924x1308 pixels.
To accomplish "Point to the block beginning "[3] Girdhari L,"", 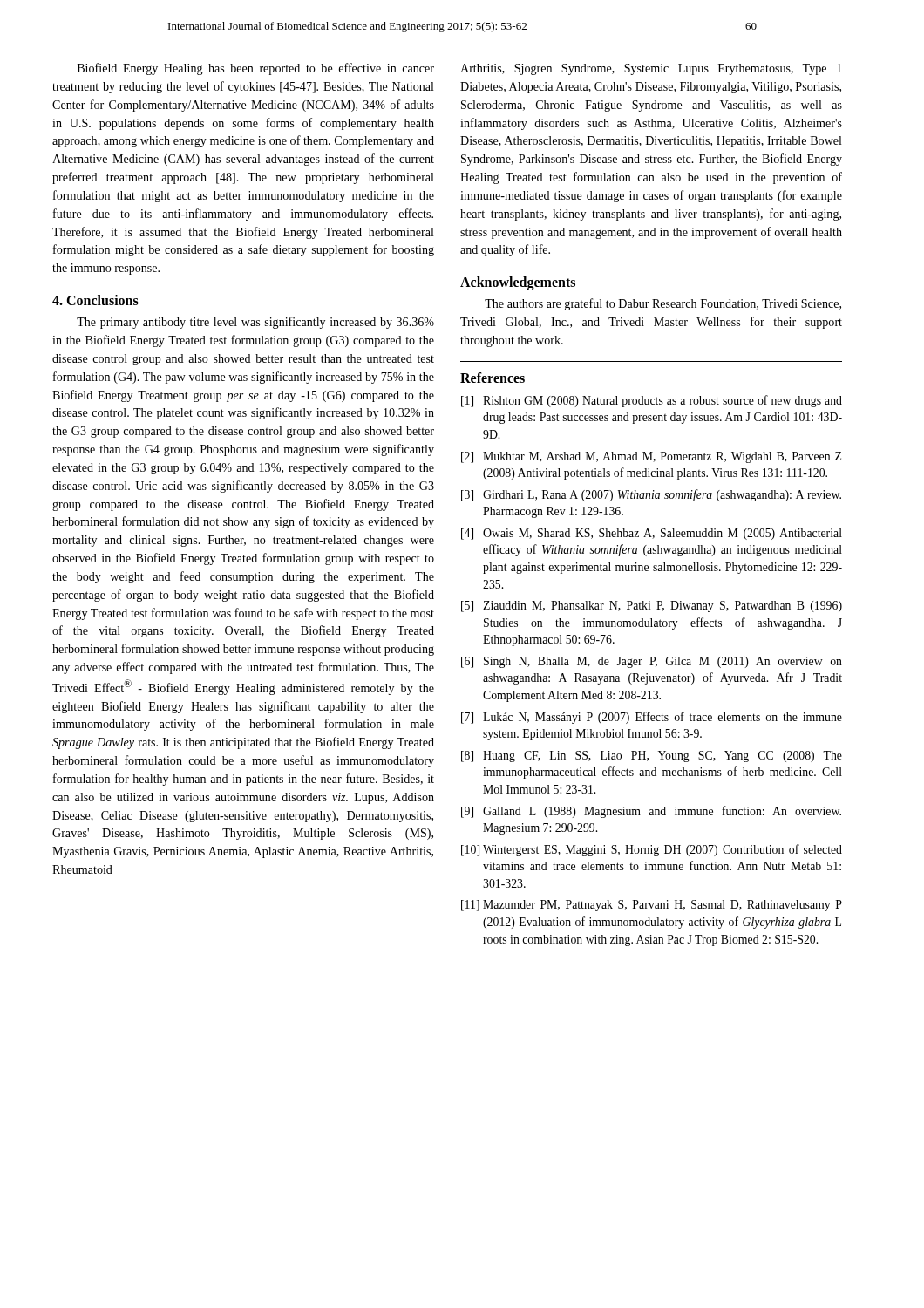I will pos(651,503).
